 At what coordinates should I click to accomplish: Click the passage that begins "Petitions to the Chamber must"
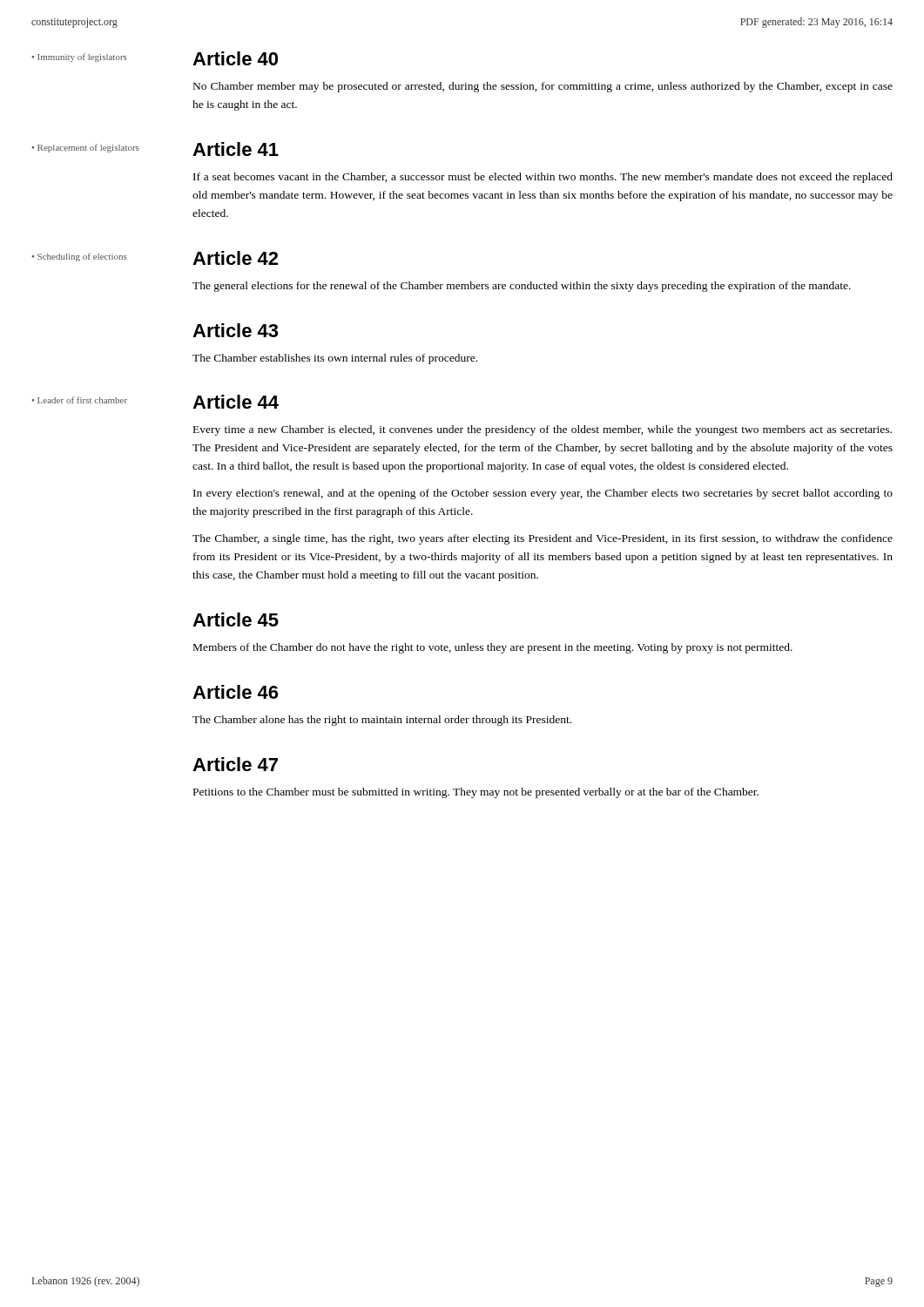pyautogui.click(x=476, y=791)
